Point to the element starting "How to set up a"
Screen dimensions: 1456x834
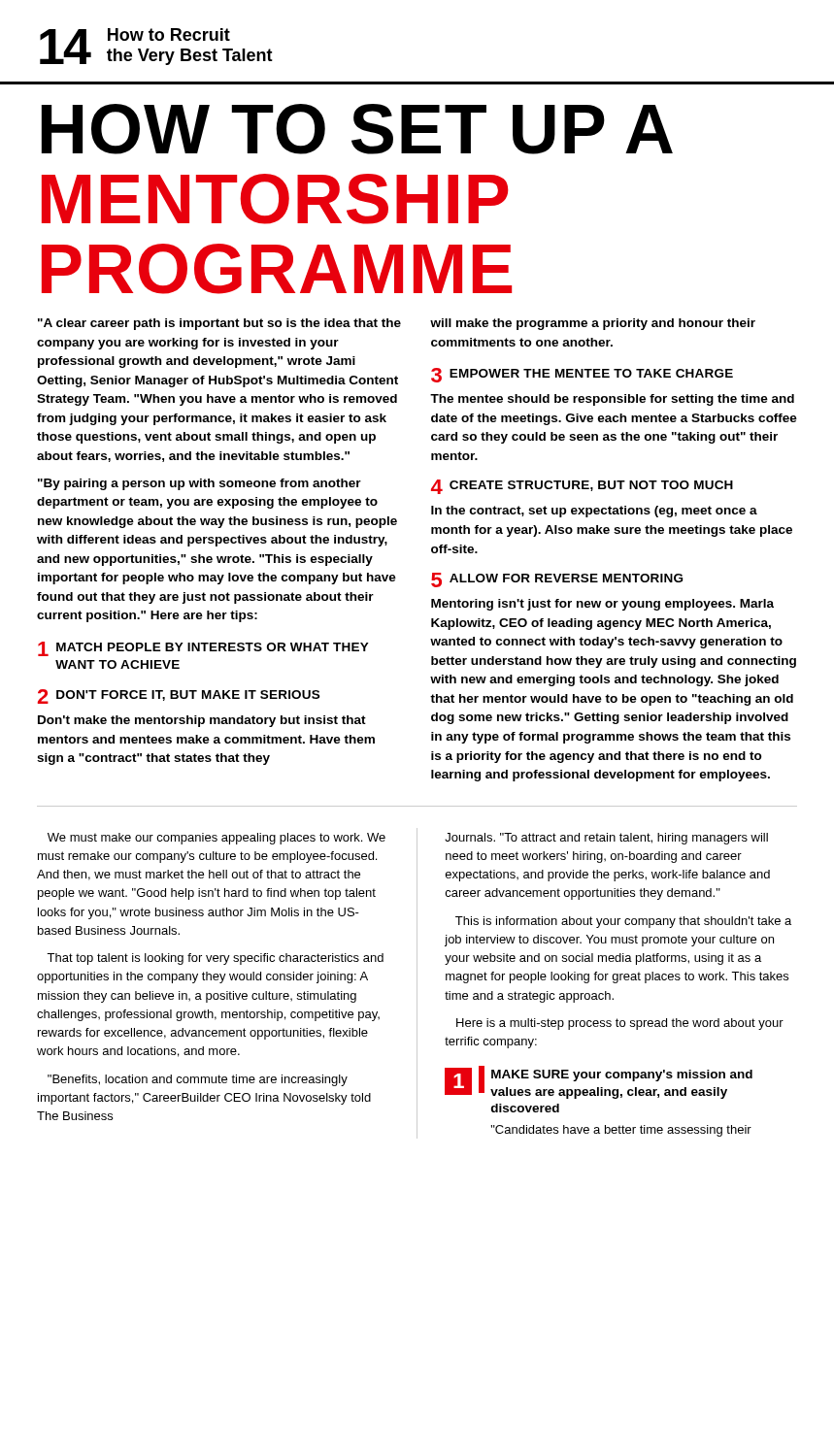click(x=355, y=197)
